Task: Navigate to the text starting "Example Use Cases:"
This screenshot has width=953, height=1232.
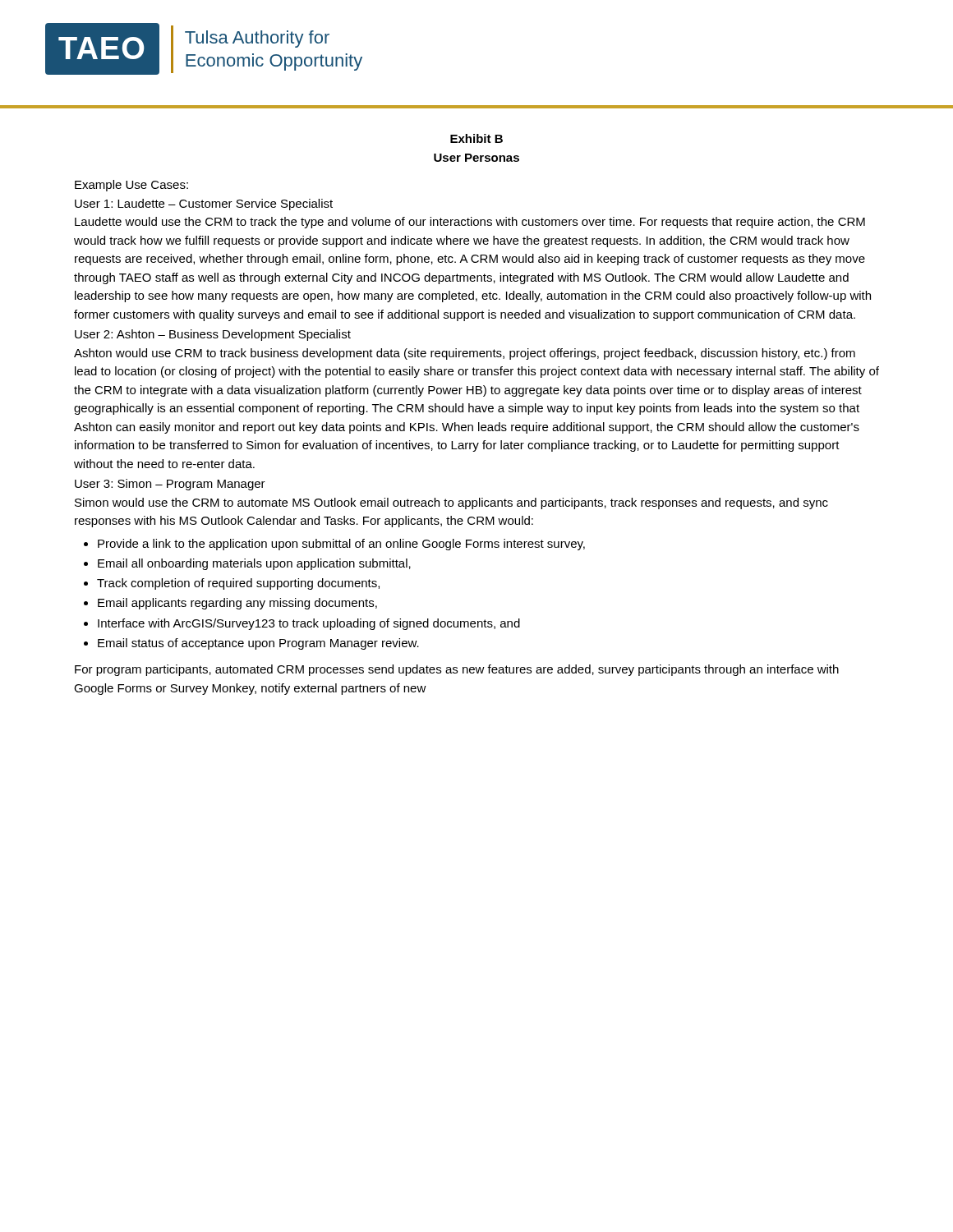Action: 131,184
